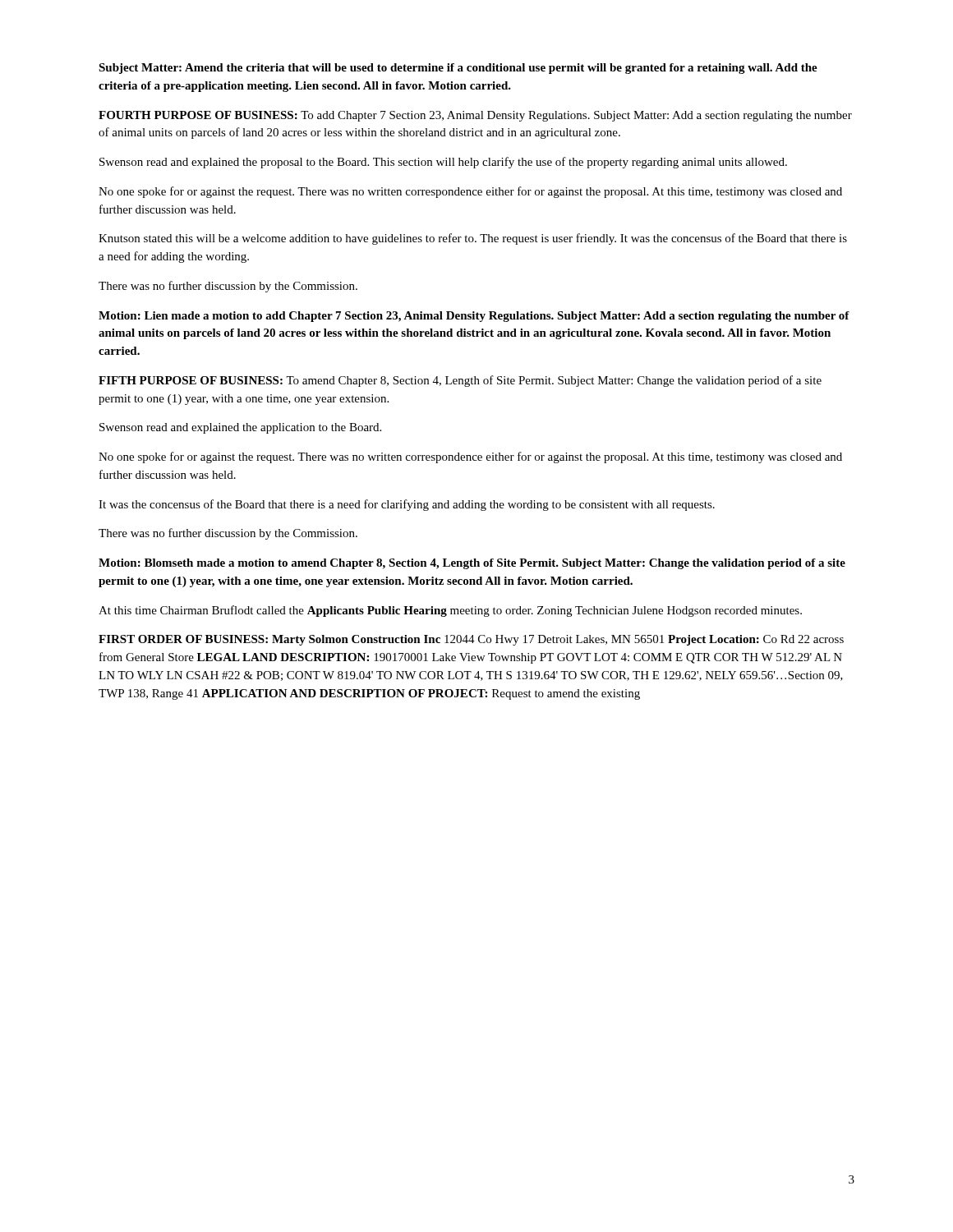The height and width of the screenshot is (1232, 953).
Task: Where is the passage that starts "Motion: Blomseth made a motion to amend Chapter"?
Action: (472, 572)
